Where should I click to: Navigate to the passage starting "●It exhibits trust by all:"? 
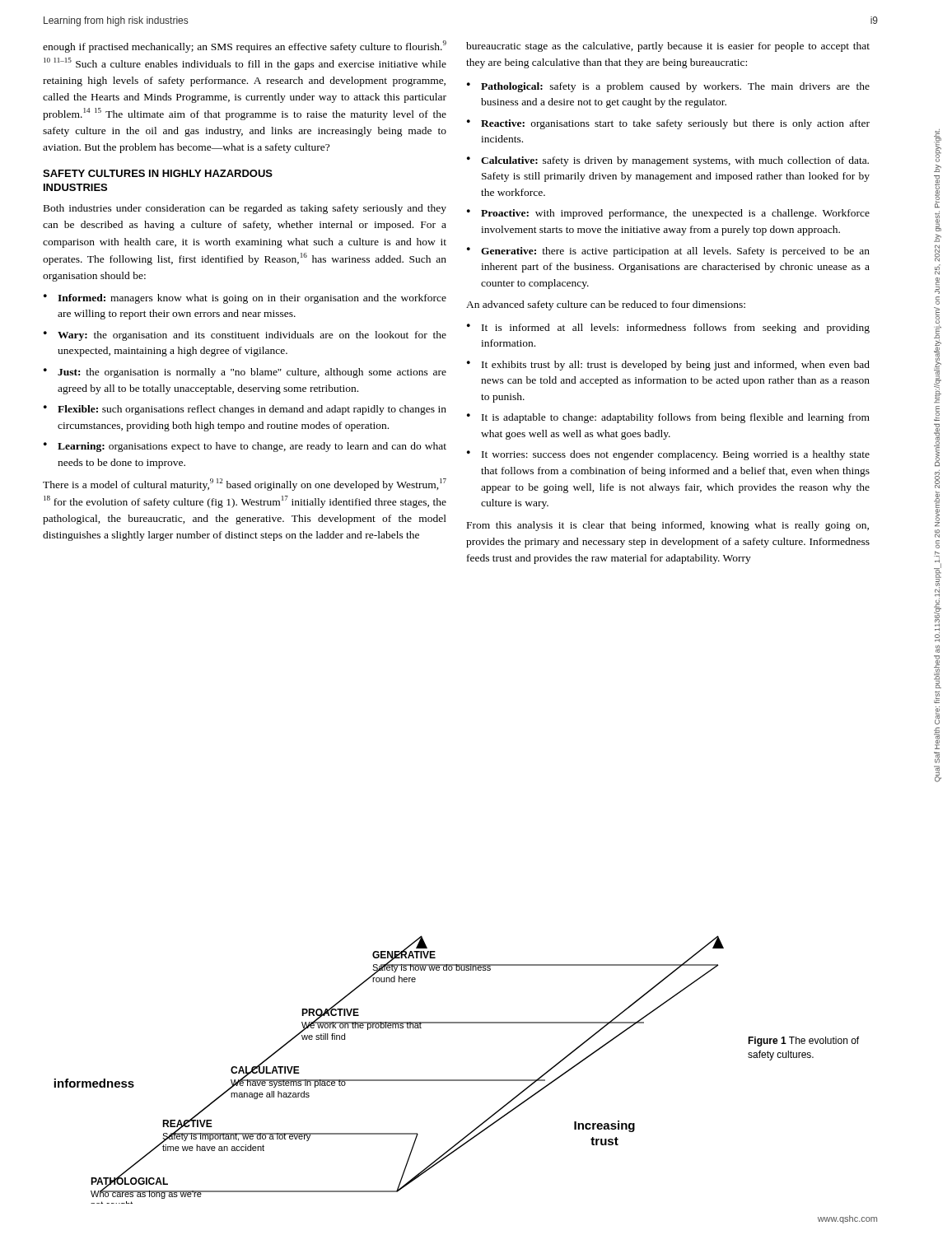coord(668,380)
